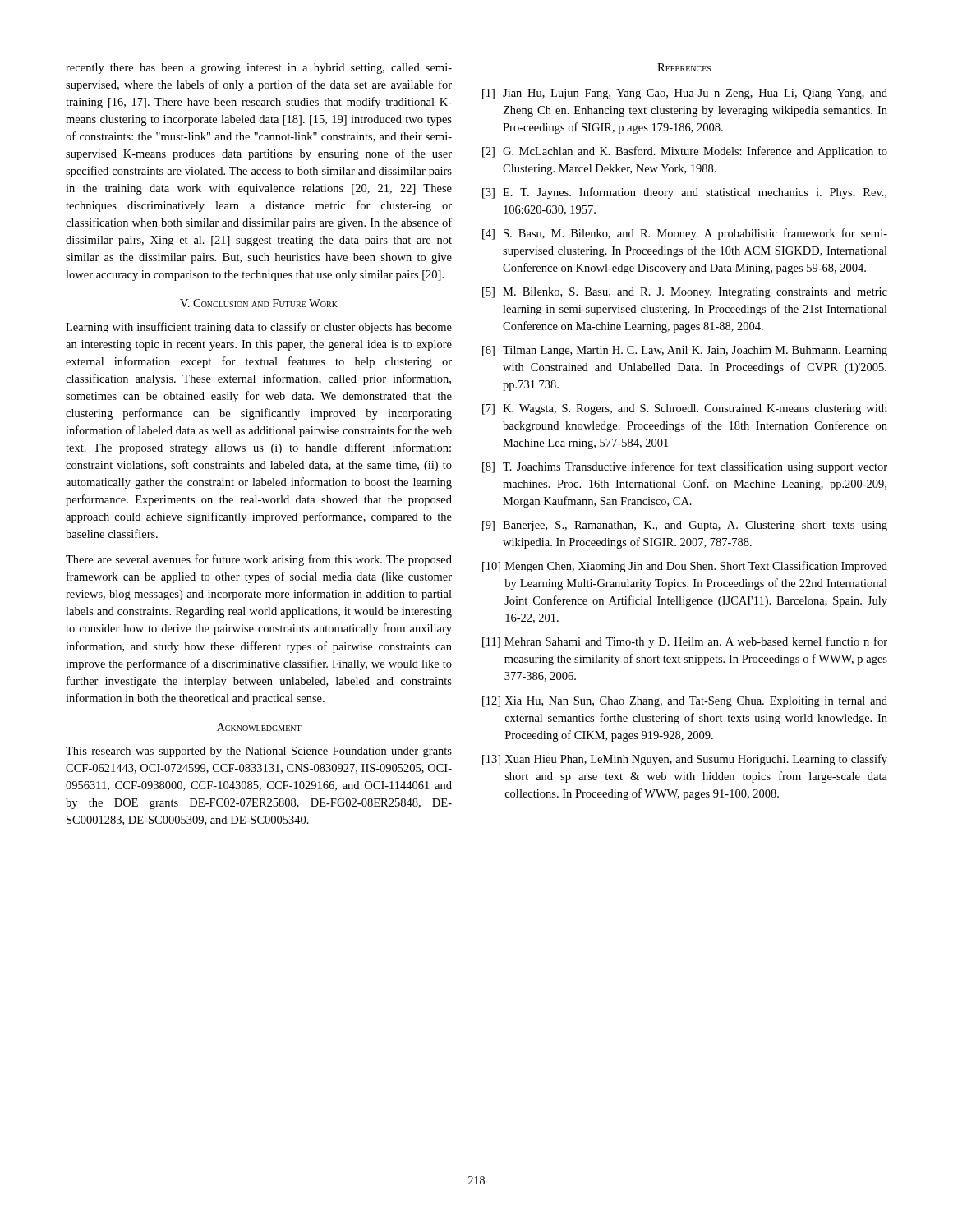Locate the list item that says "[13] Xuan Hieu Phan, LeMinh Nguyen,"
Screen dimensions: 1232x953
coord(684,776)
